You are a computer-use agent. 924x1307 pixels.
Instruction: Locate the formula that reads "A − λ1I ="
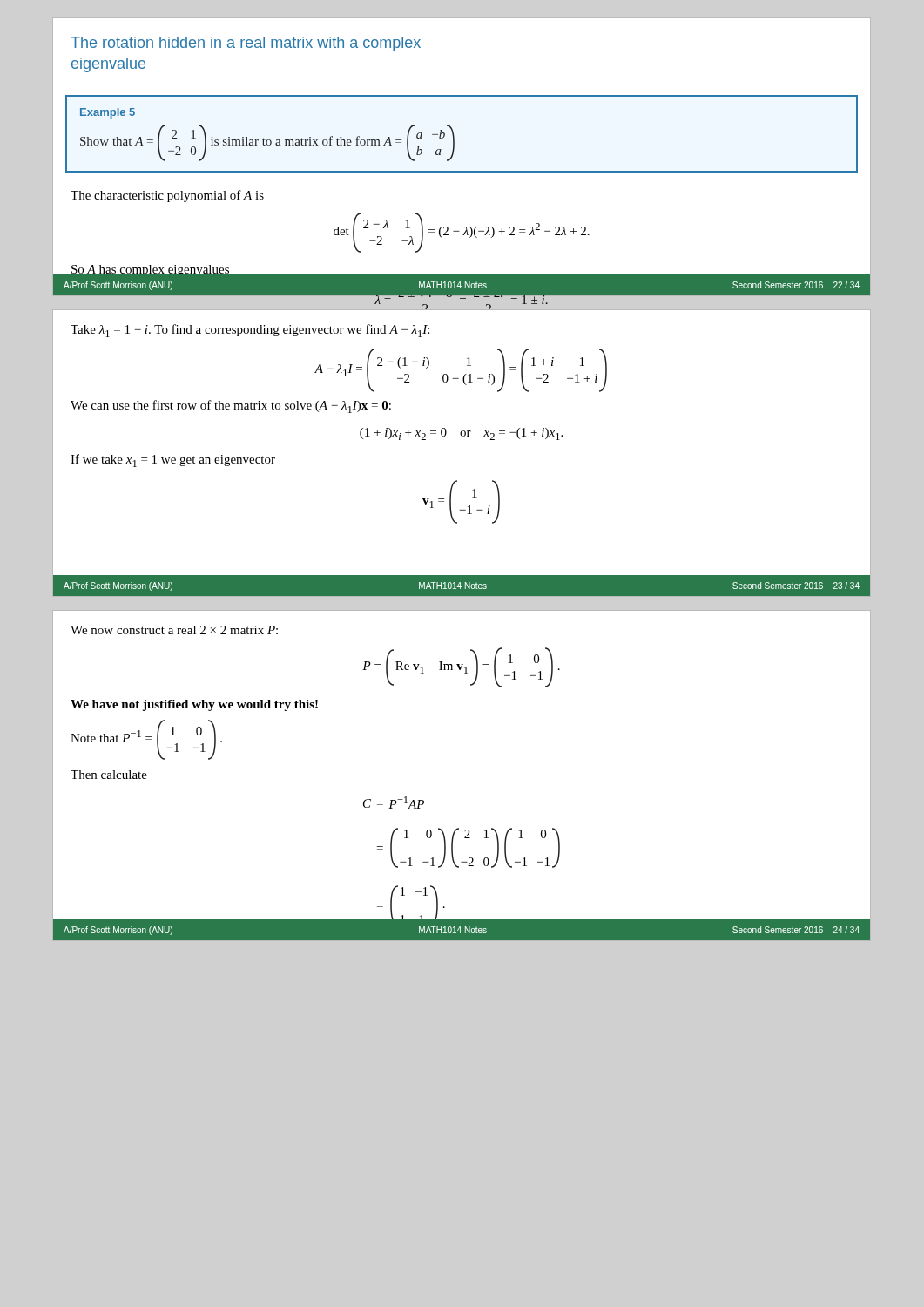462,370
